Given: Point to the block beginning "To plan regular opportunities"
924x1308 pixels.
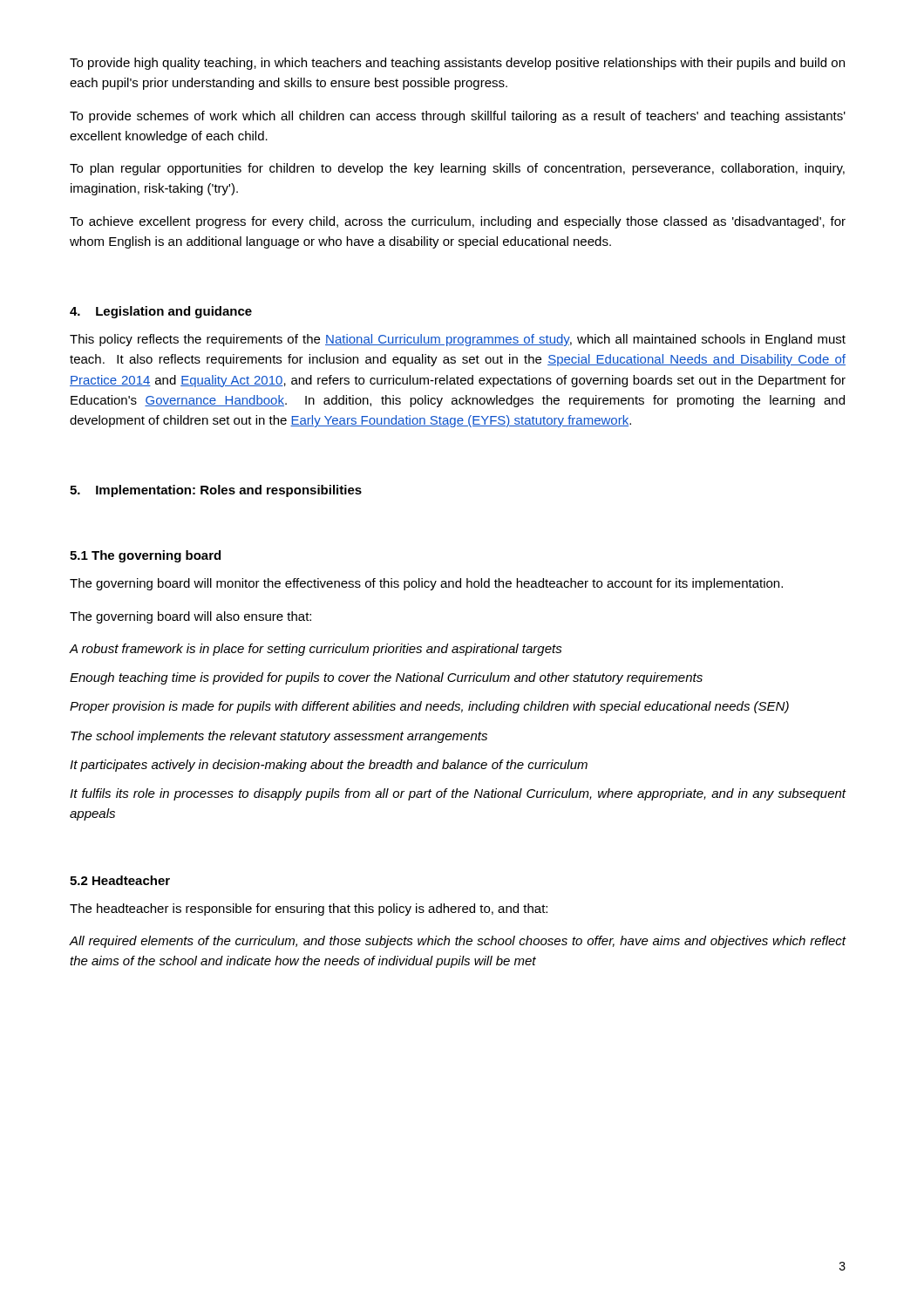Looking at the screenshot, I should pyautogui.click(x=458, y=178).
